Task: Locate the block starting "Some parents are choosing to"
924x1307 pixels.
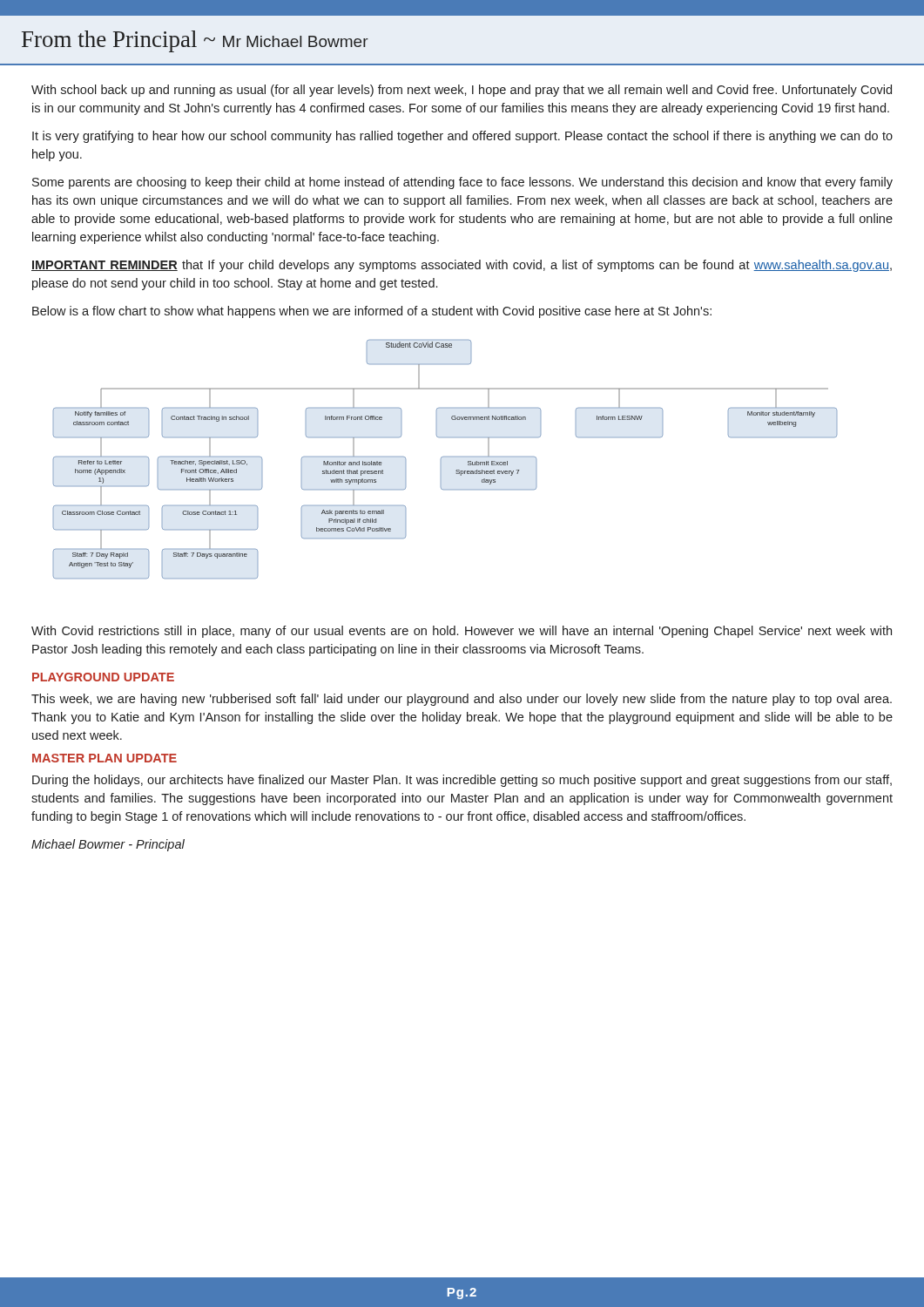Action: point(462,210)
